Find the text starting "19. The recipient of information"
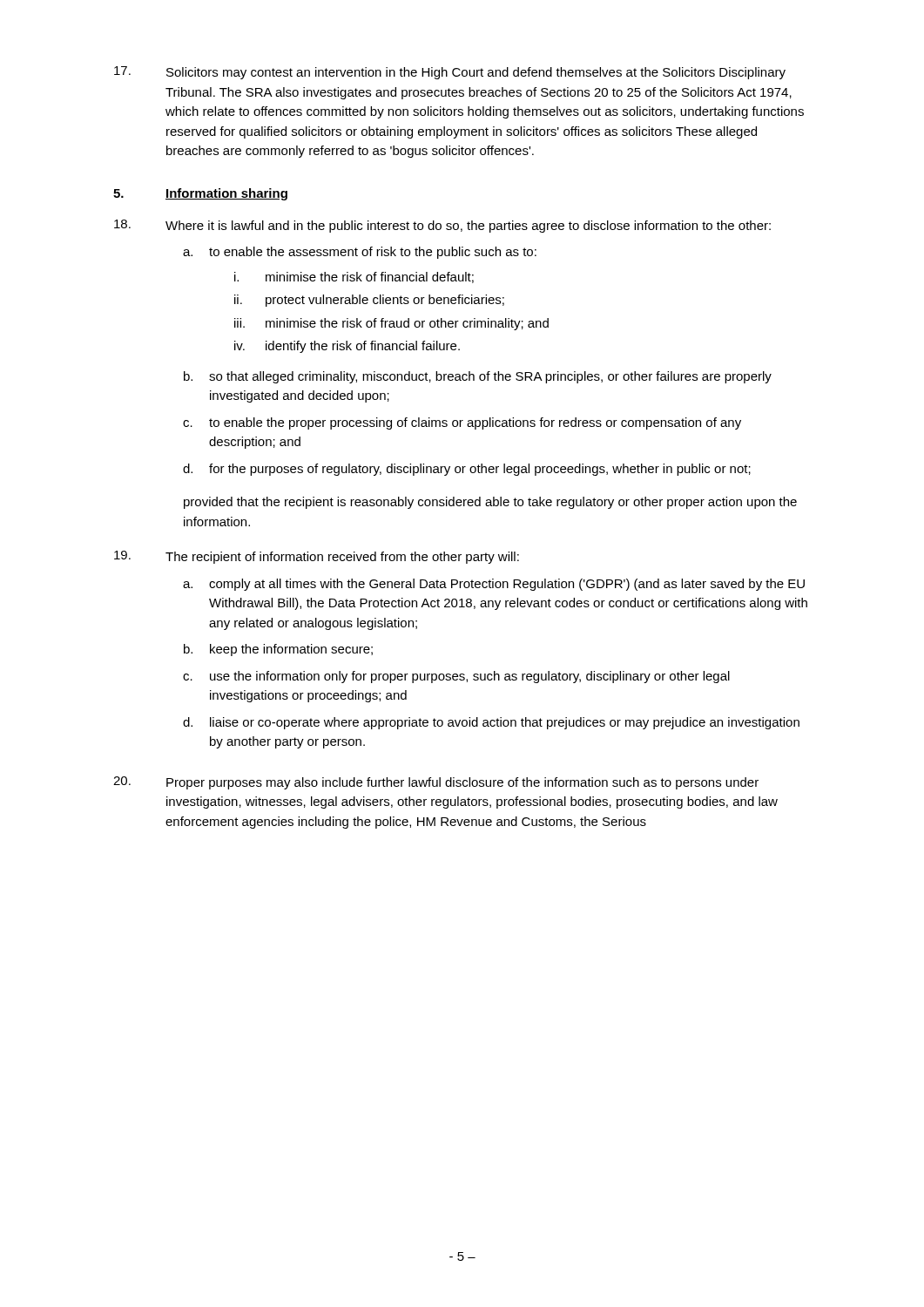 click(x=317, y=557)
